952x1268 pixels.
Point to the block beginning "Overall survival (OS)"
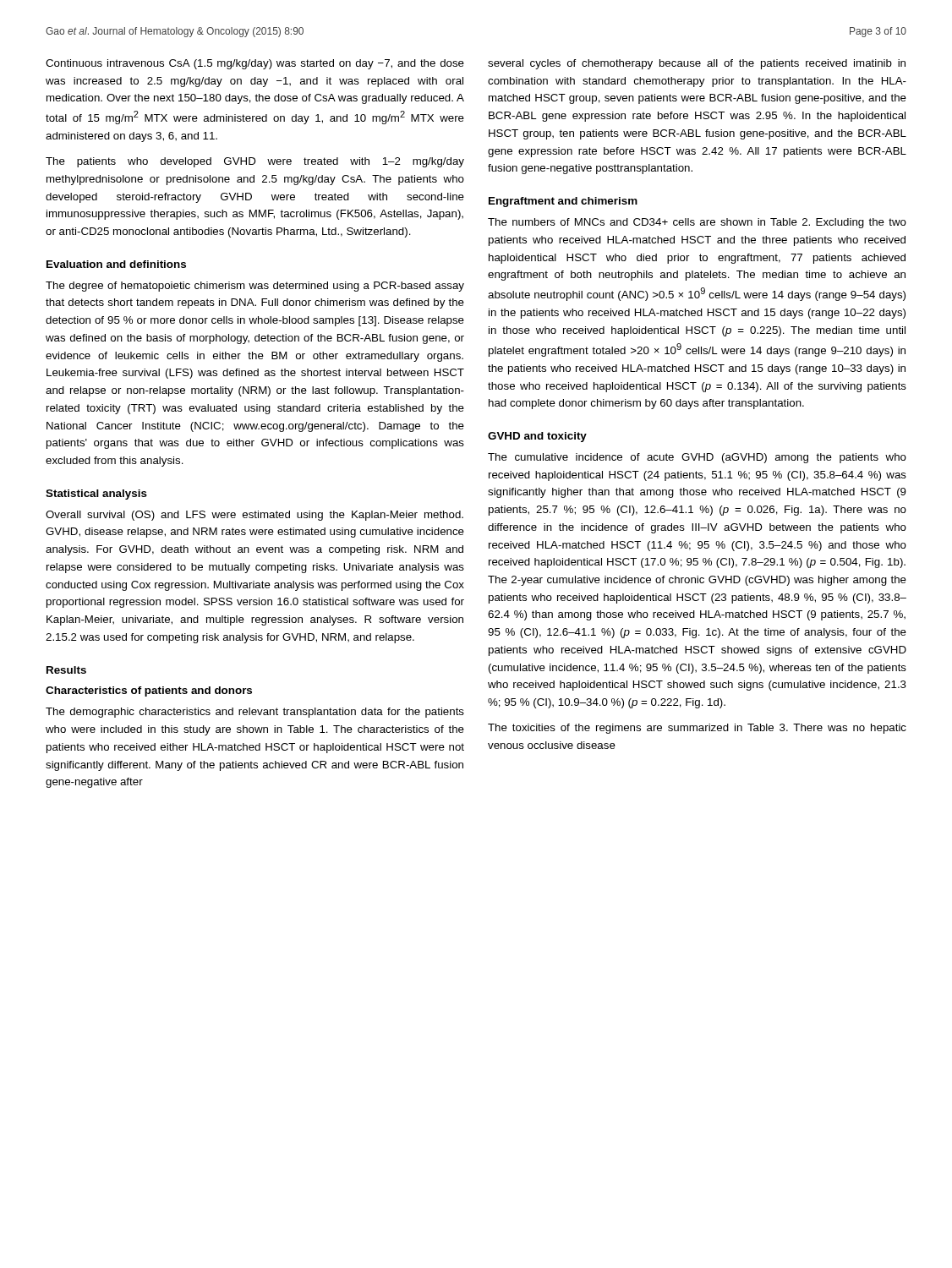[x=255, y=576]
